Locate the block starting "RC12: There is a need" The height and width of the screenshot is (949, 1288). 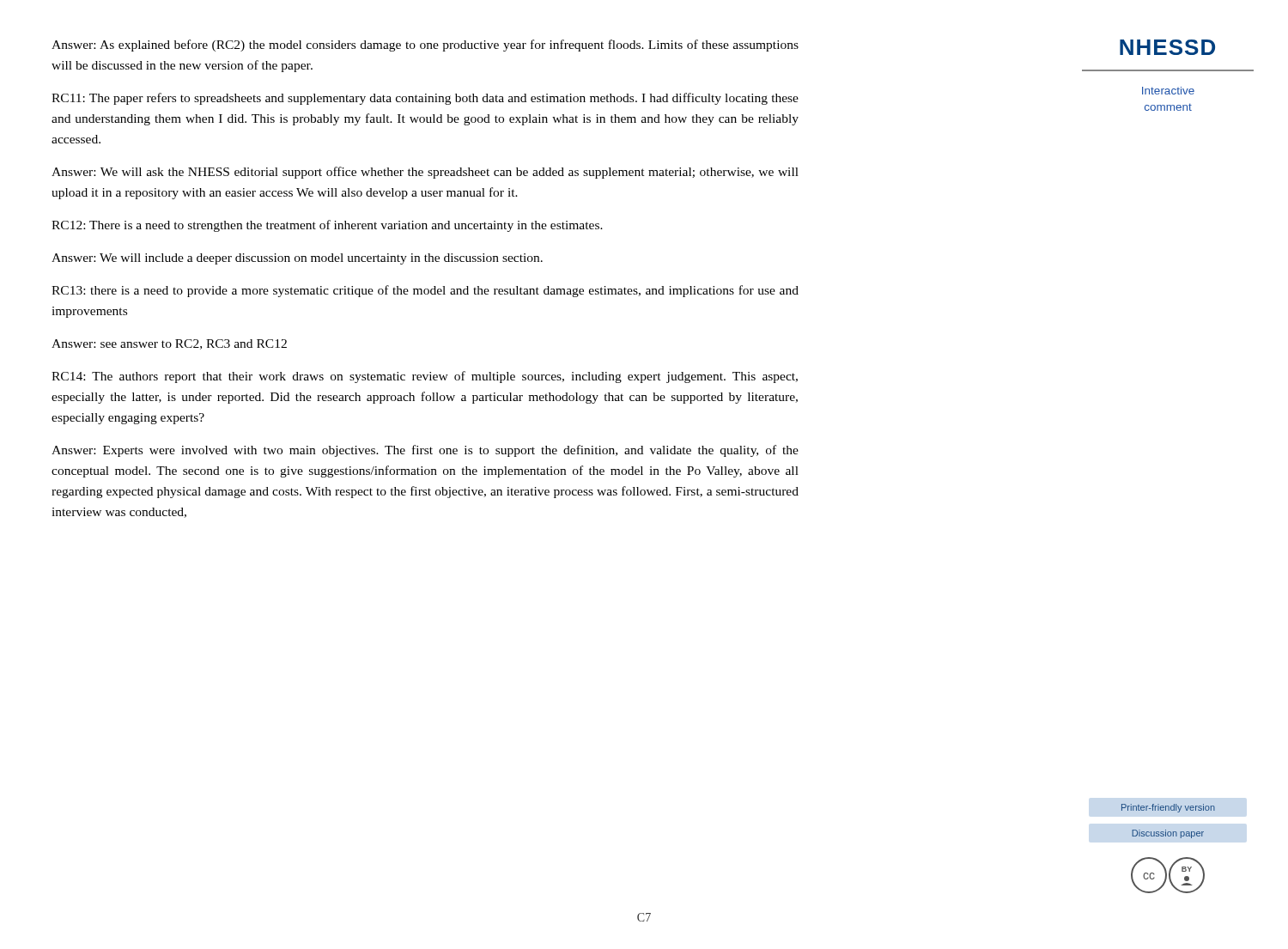(327, 225)
